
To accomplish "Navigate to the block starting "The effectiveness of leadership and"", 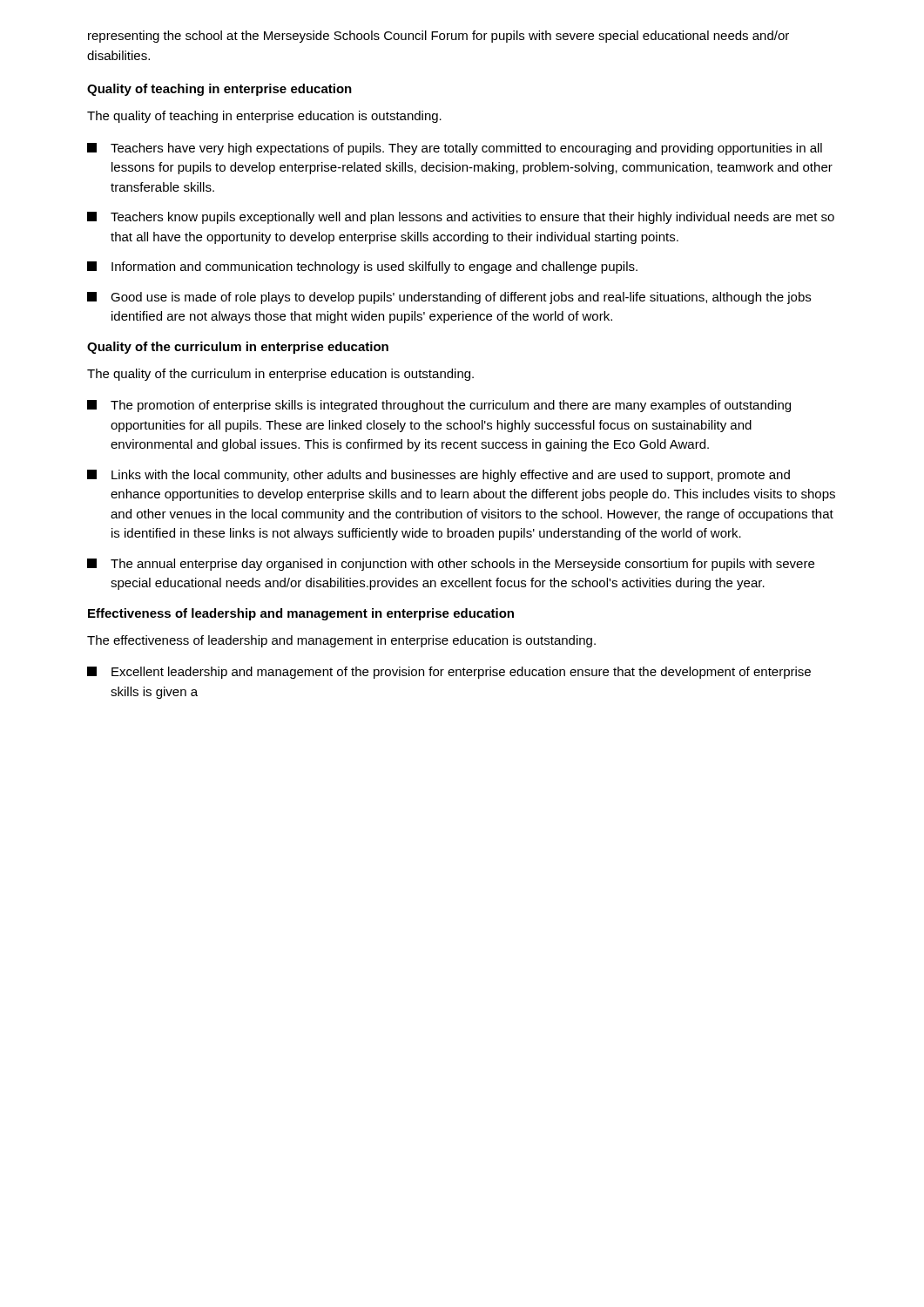I will coord(342,640).
